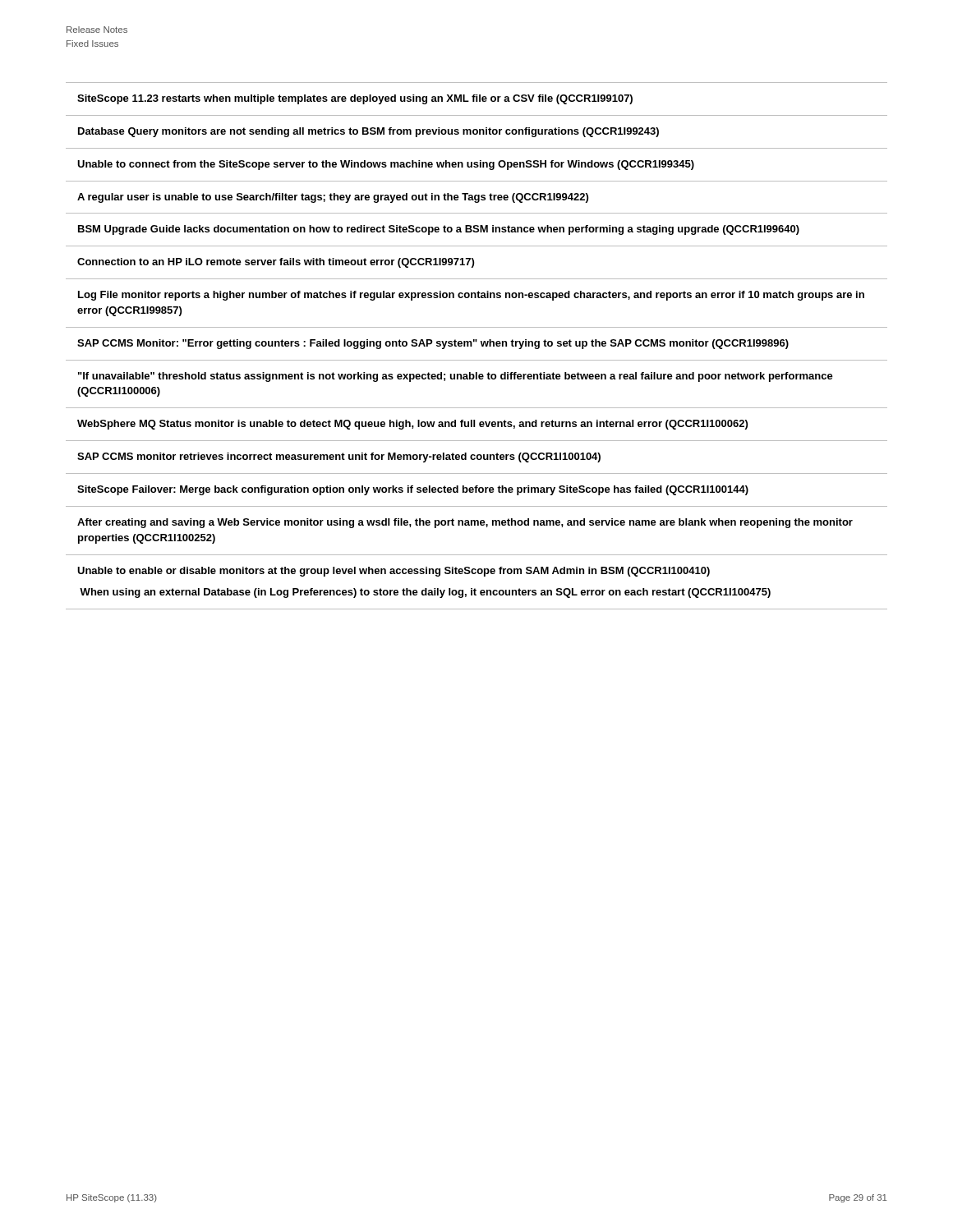The image size is (953, 1232).
Task: Find the list item that reads "Unable to connect from"
Action: (476, 164)
